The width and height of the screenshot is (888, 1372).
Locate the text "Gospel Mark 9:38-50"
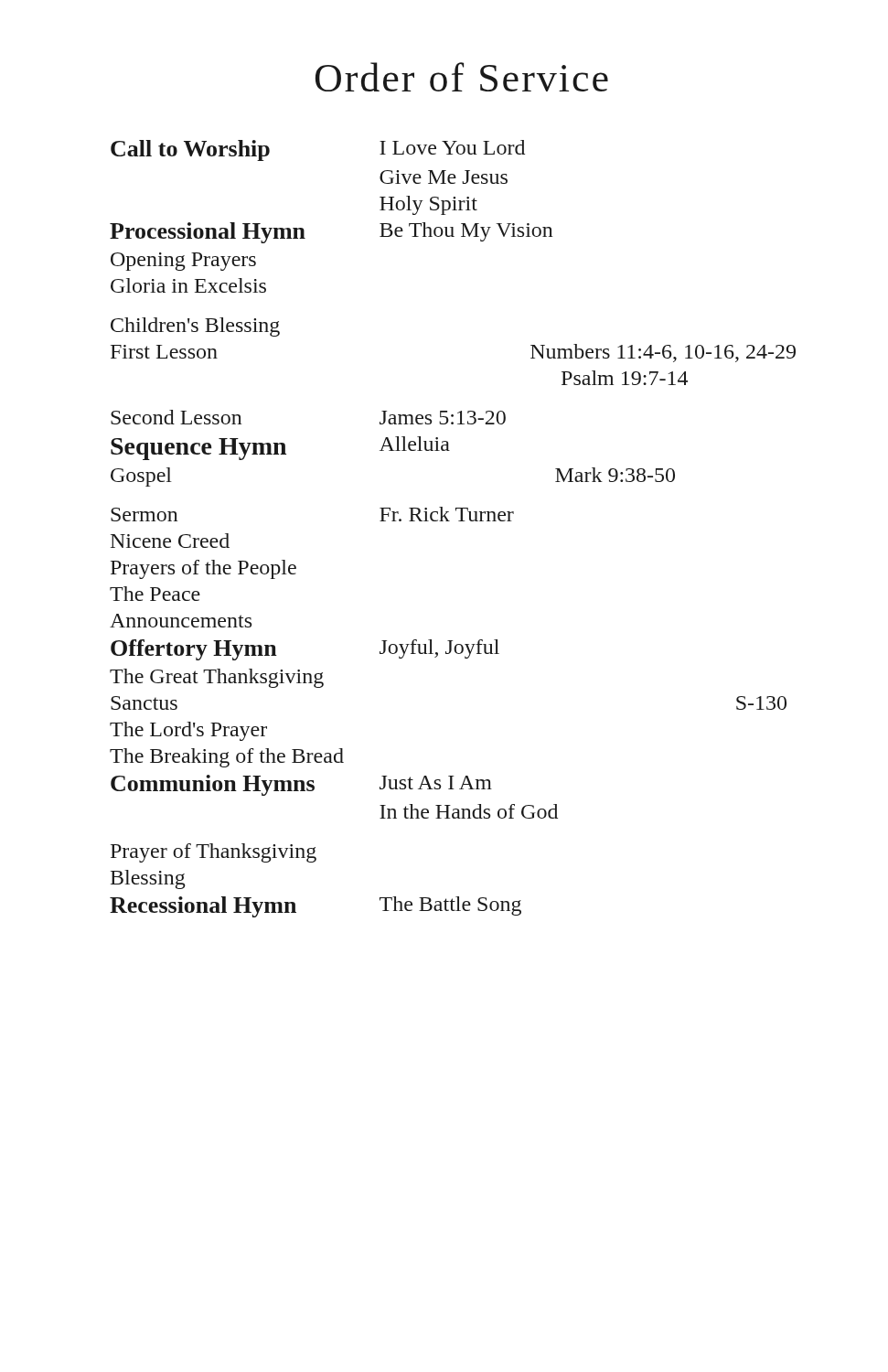click(x=140, y=477)
